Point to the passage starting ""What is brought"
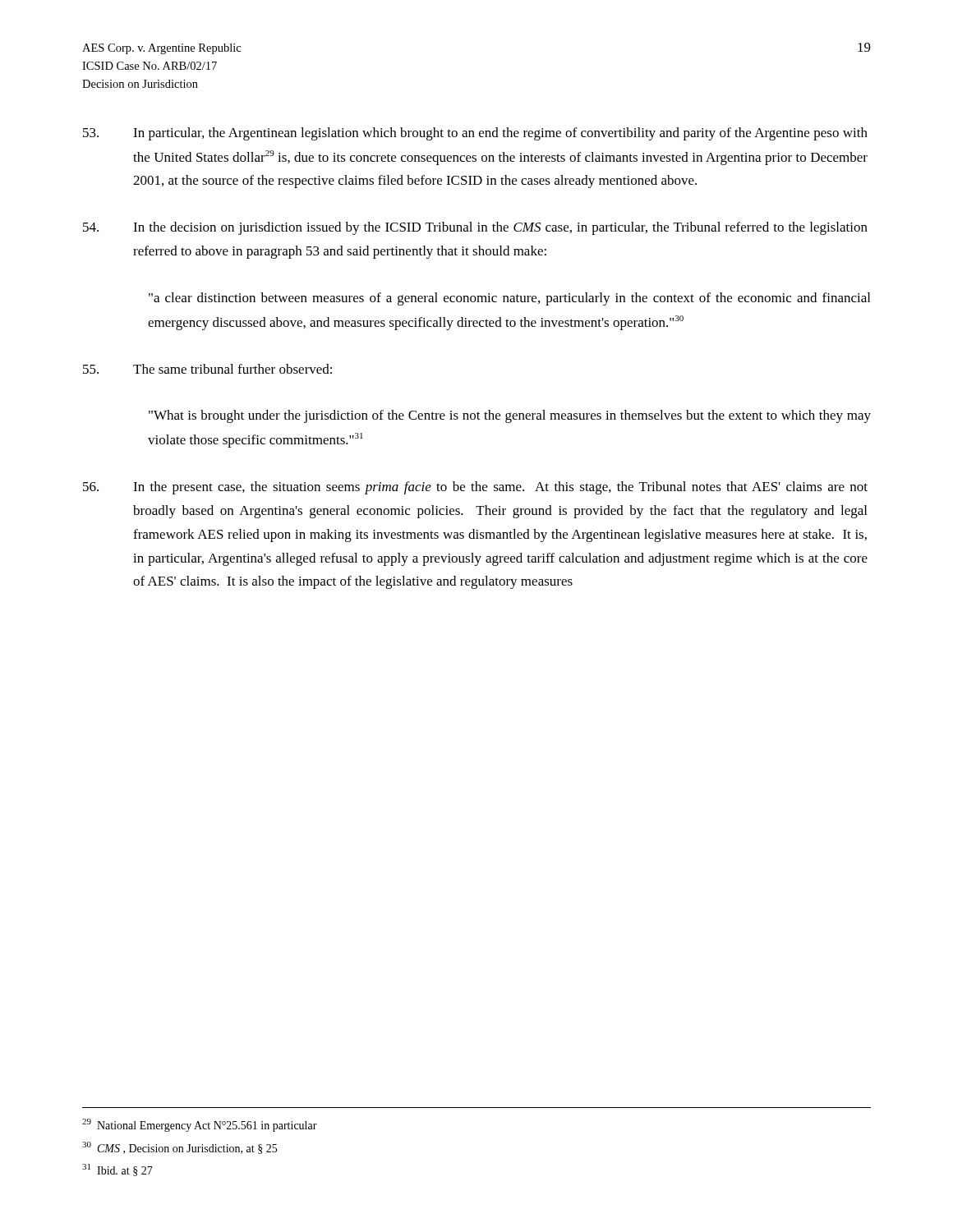This screenshot has height=1232, width=953. click(509, 428)
